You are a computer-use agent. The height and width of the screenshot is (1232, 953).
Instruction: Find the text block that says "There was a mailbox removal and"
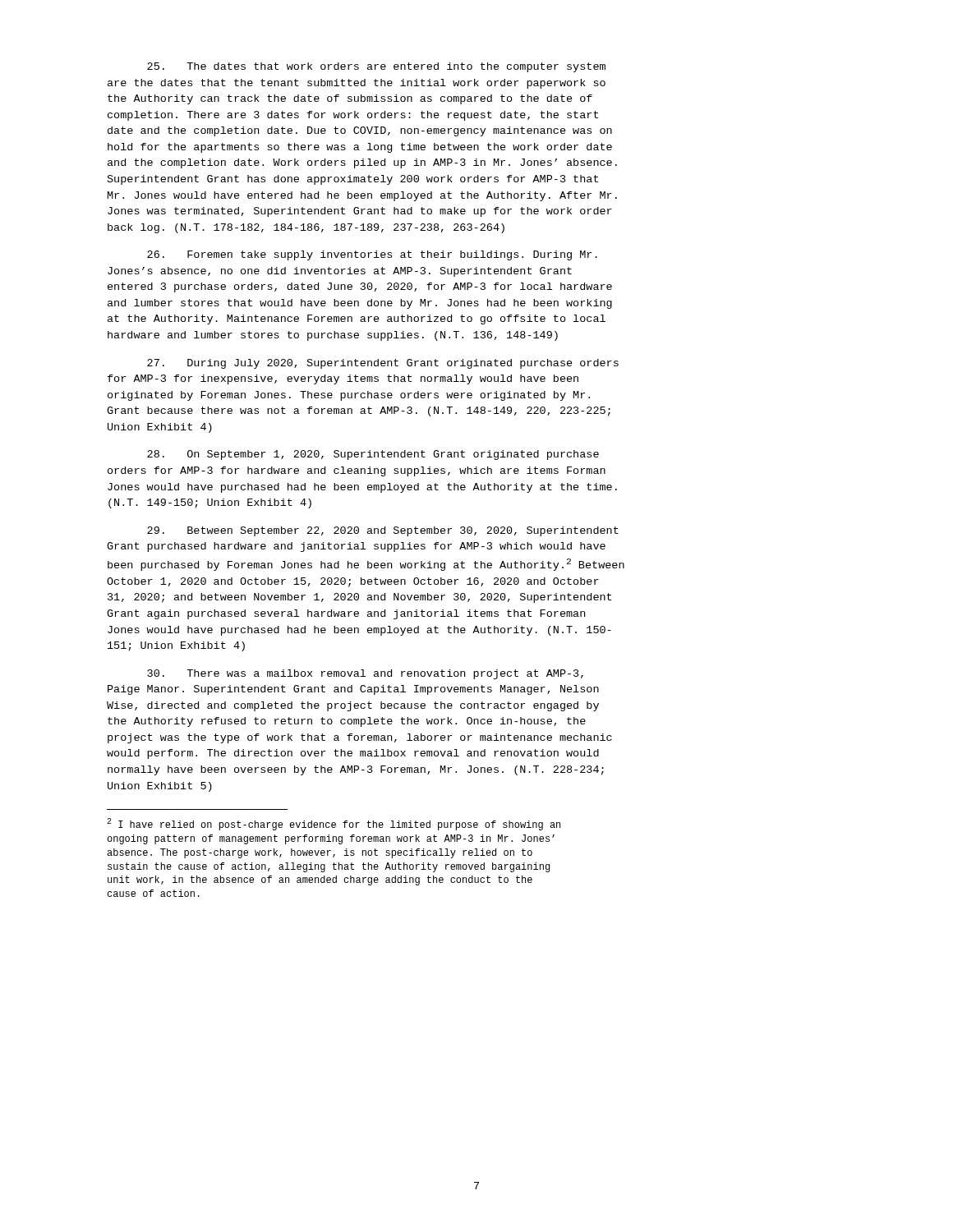[x=360, y=730]
